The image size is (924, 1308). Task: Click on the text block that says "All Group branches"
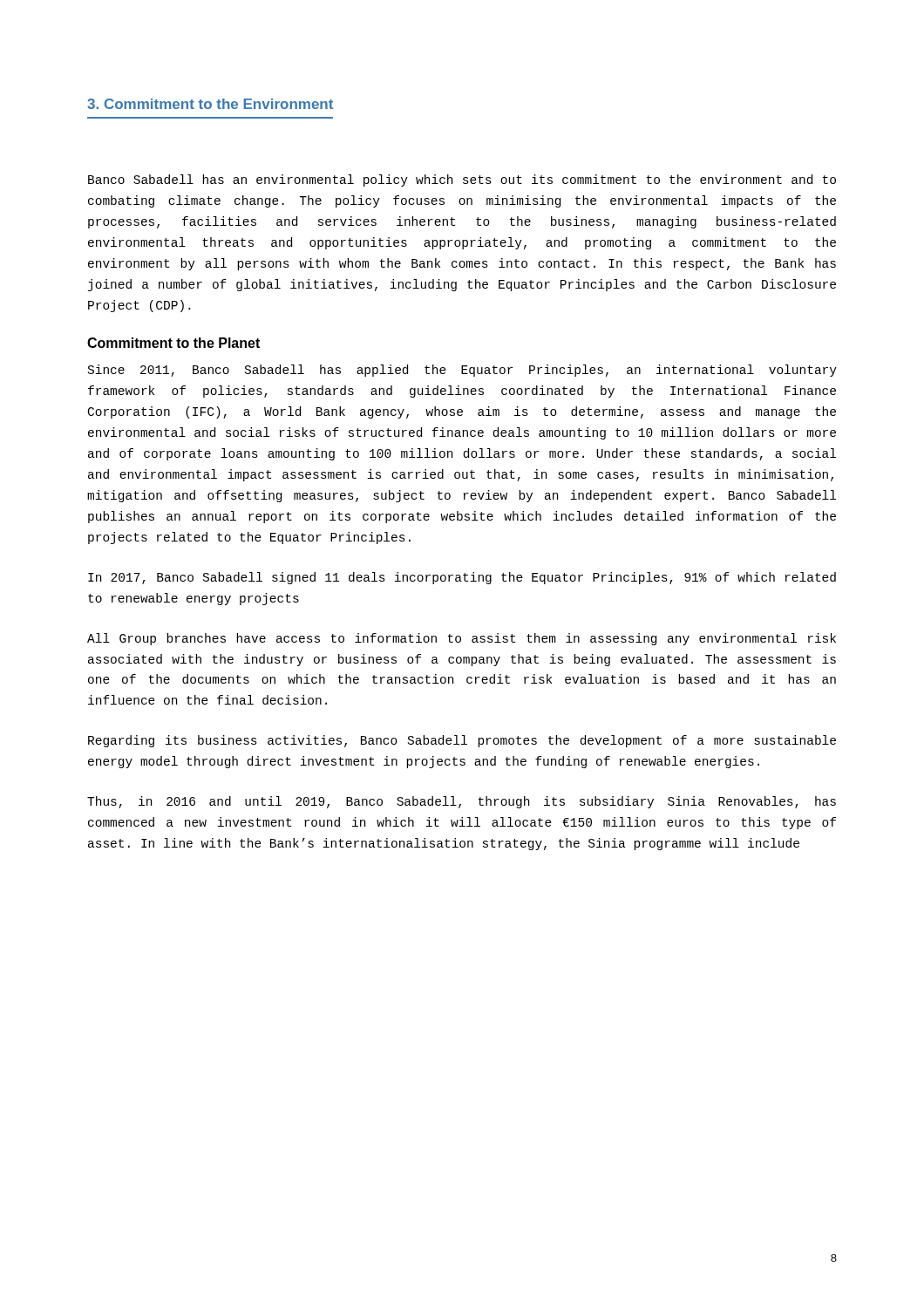pyautogui.click(x=462, y=670)
